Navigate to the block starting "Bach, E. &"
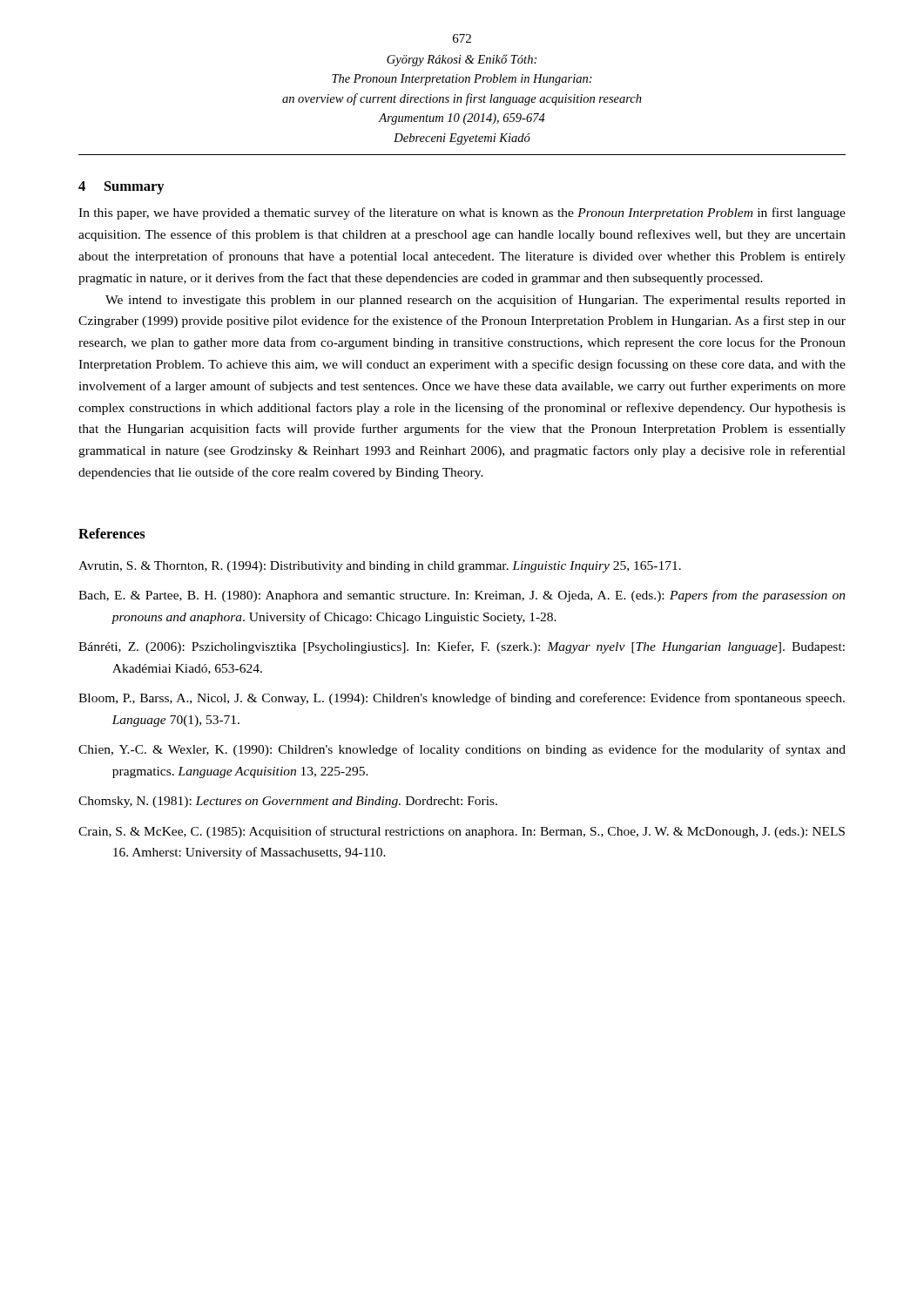The height and width of the screenshot is (1307, 924). (x=462, y=606)
